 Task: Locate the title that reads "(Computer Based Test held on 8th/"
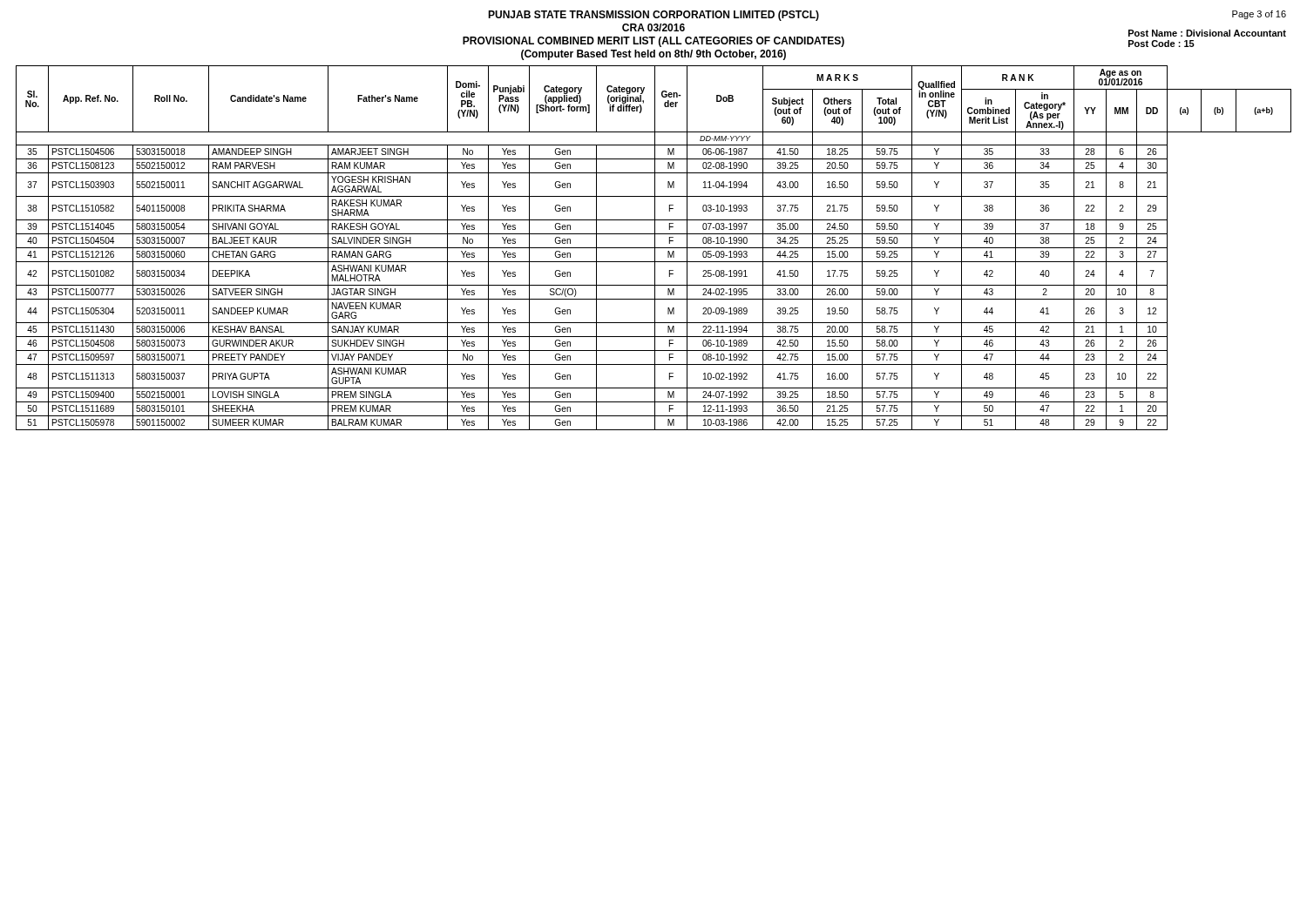tap(654, 54)
